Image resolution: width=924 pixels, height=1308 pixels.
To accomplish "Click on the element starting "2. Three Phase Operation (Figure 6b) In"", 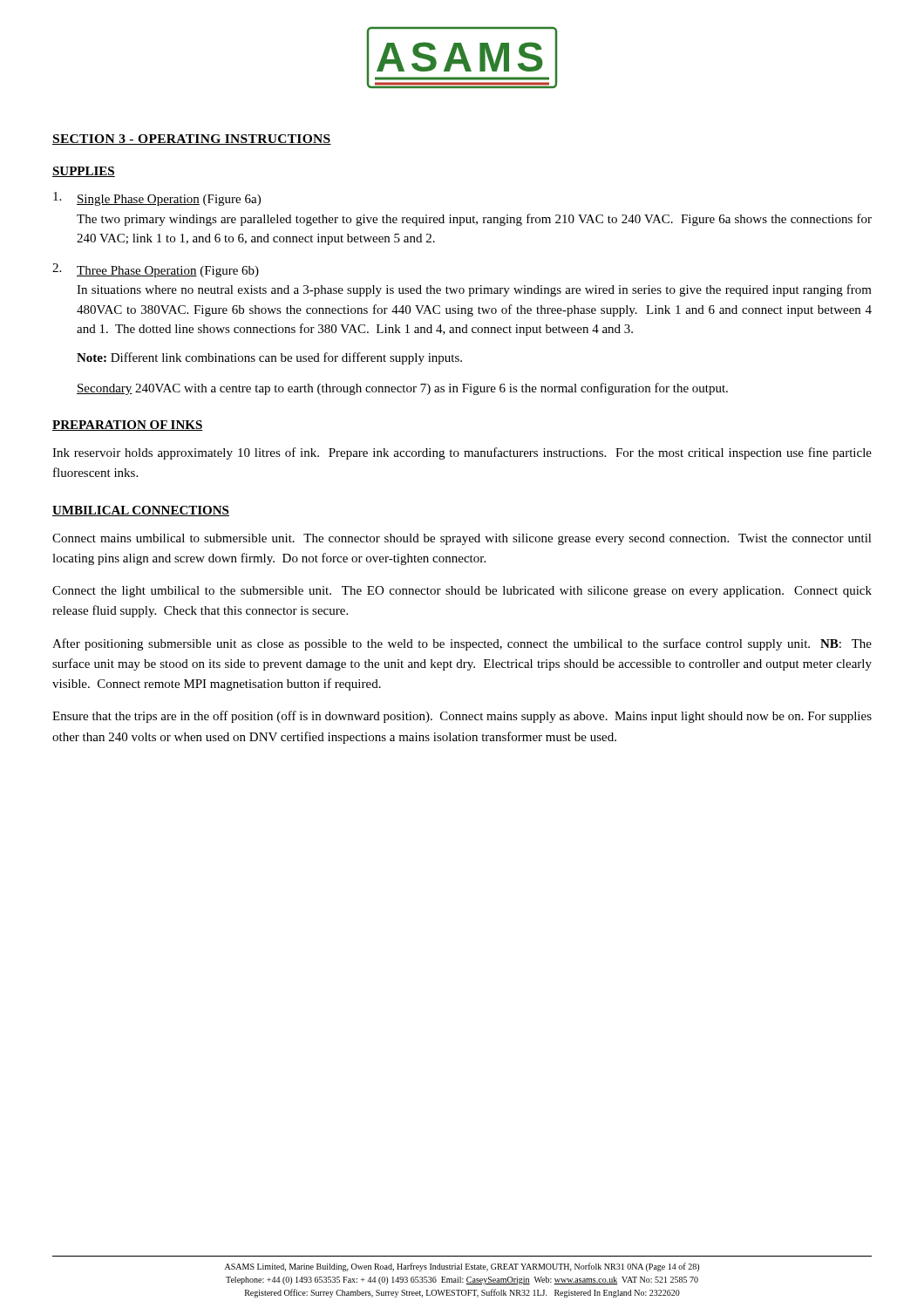I will pyautogui.click(x=462, y=300).
